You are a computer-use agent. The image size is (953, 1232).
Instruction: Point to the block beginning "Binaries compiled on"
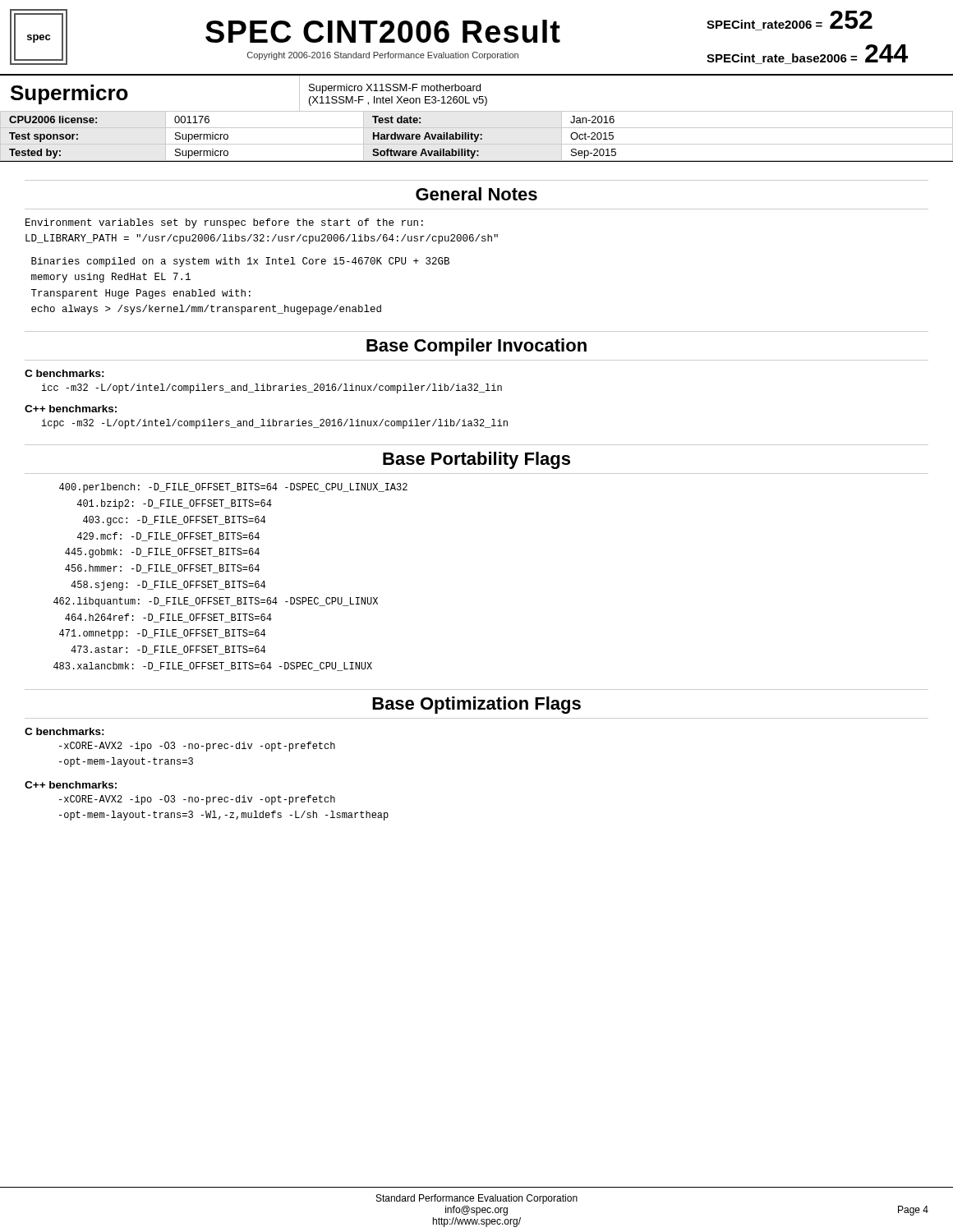[237, 286]
